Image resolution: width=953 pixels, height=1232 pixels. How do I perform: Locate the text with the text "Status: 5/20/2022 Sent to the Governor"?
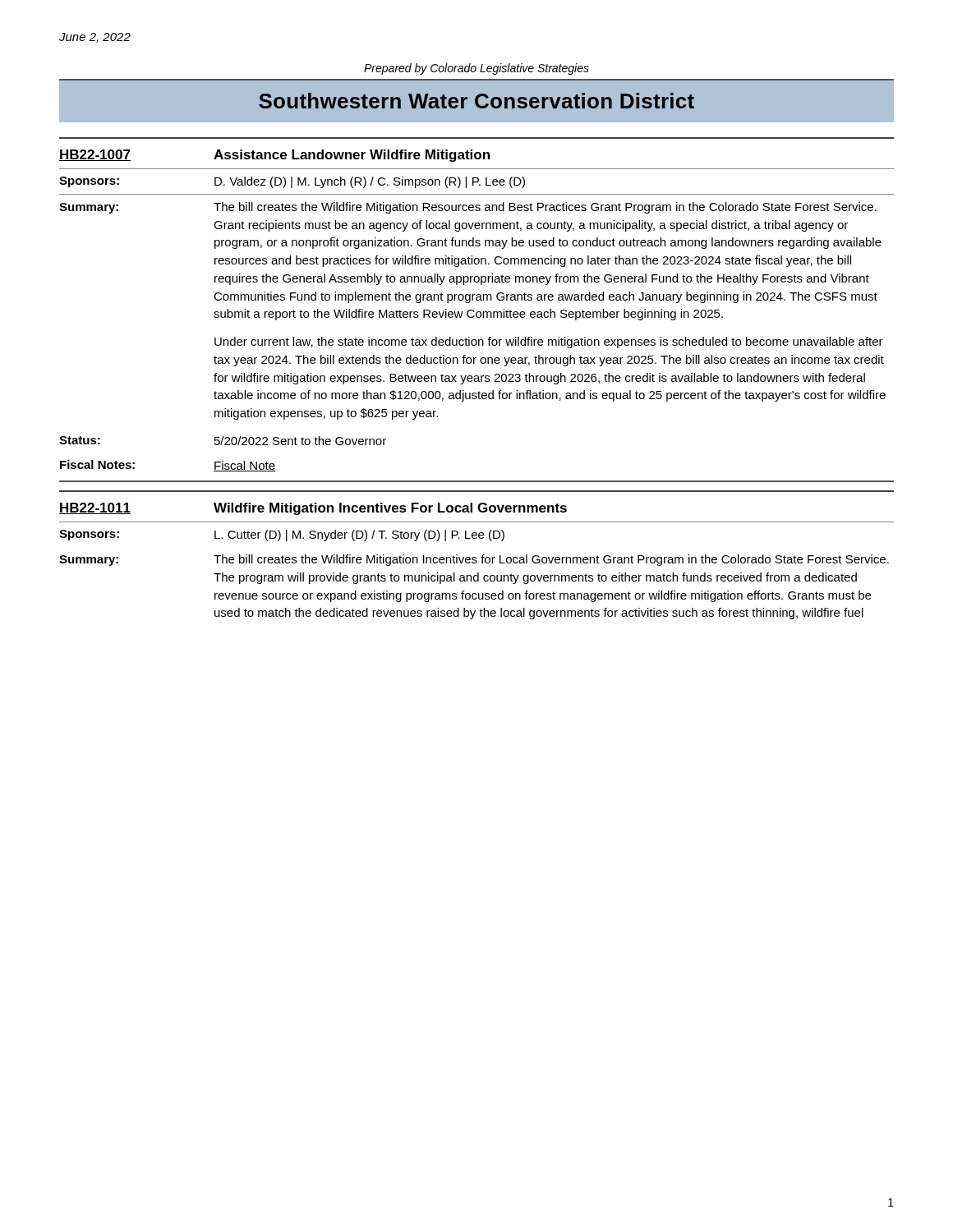point(223,441)
